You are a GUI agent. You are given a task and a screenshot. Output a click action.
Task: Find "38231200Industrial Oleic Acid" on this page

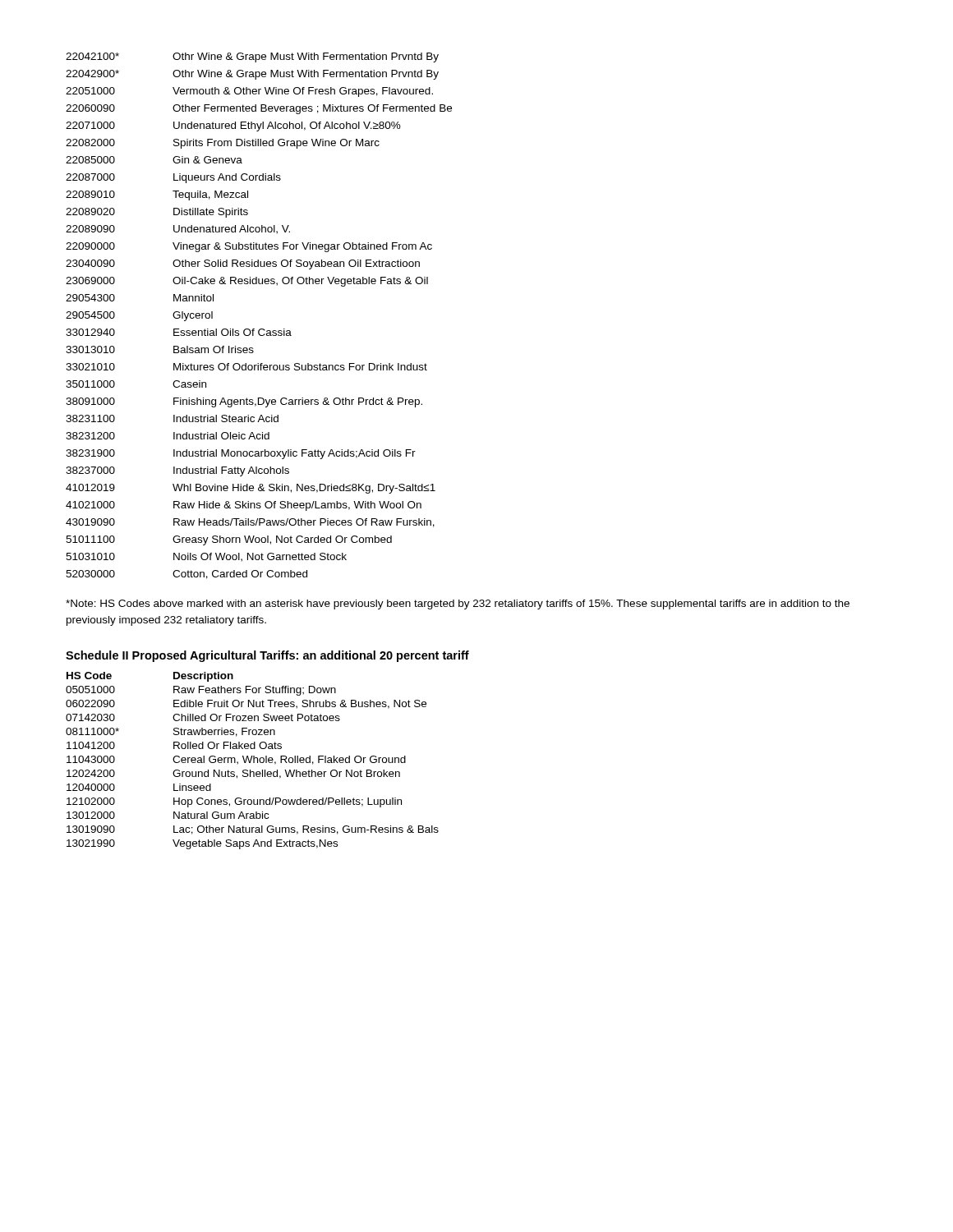[x=87, y=436]
